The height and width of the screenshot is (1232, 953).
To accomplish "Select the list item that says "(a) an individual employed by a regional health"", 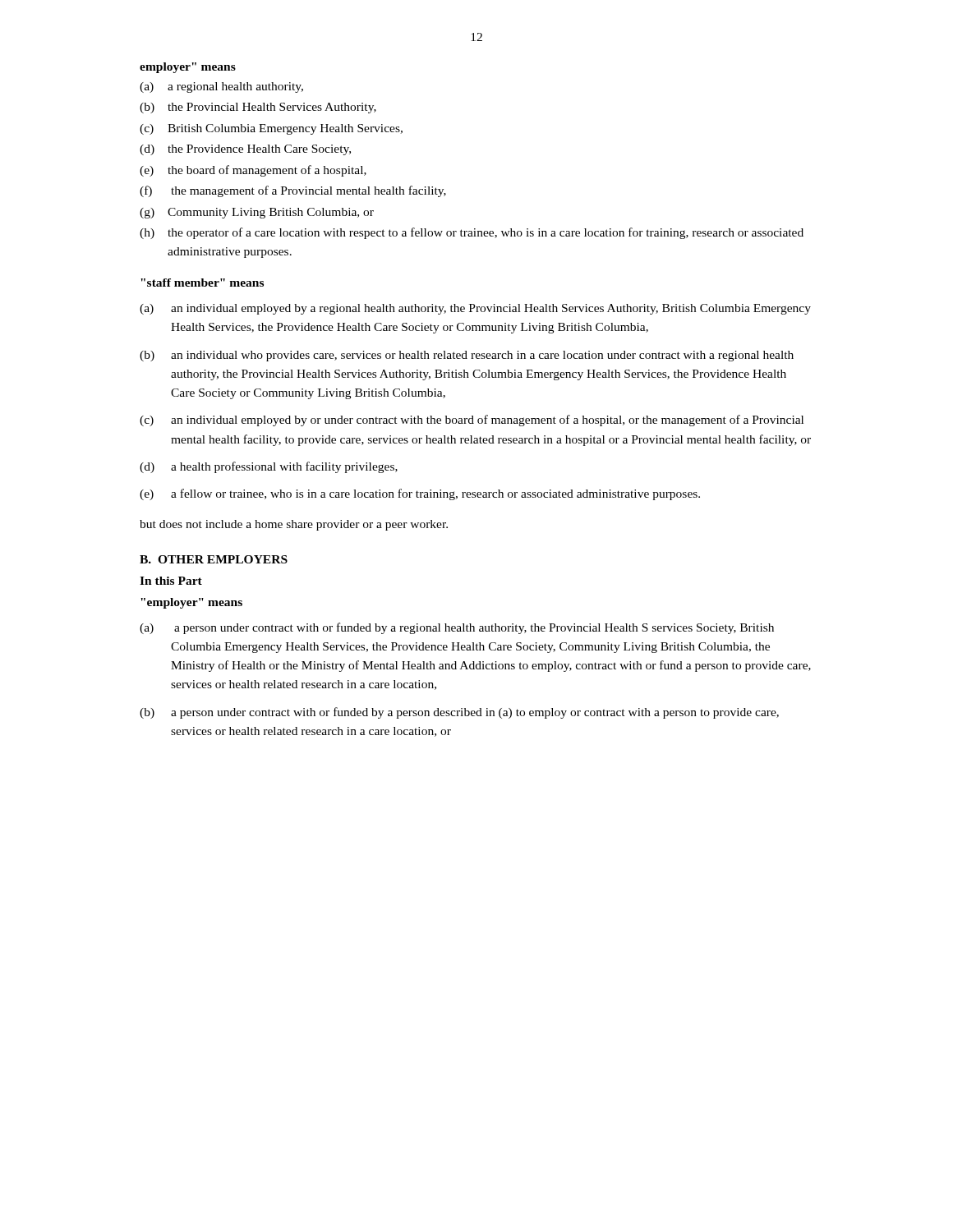I will point(476,317).
